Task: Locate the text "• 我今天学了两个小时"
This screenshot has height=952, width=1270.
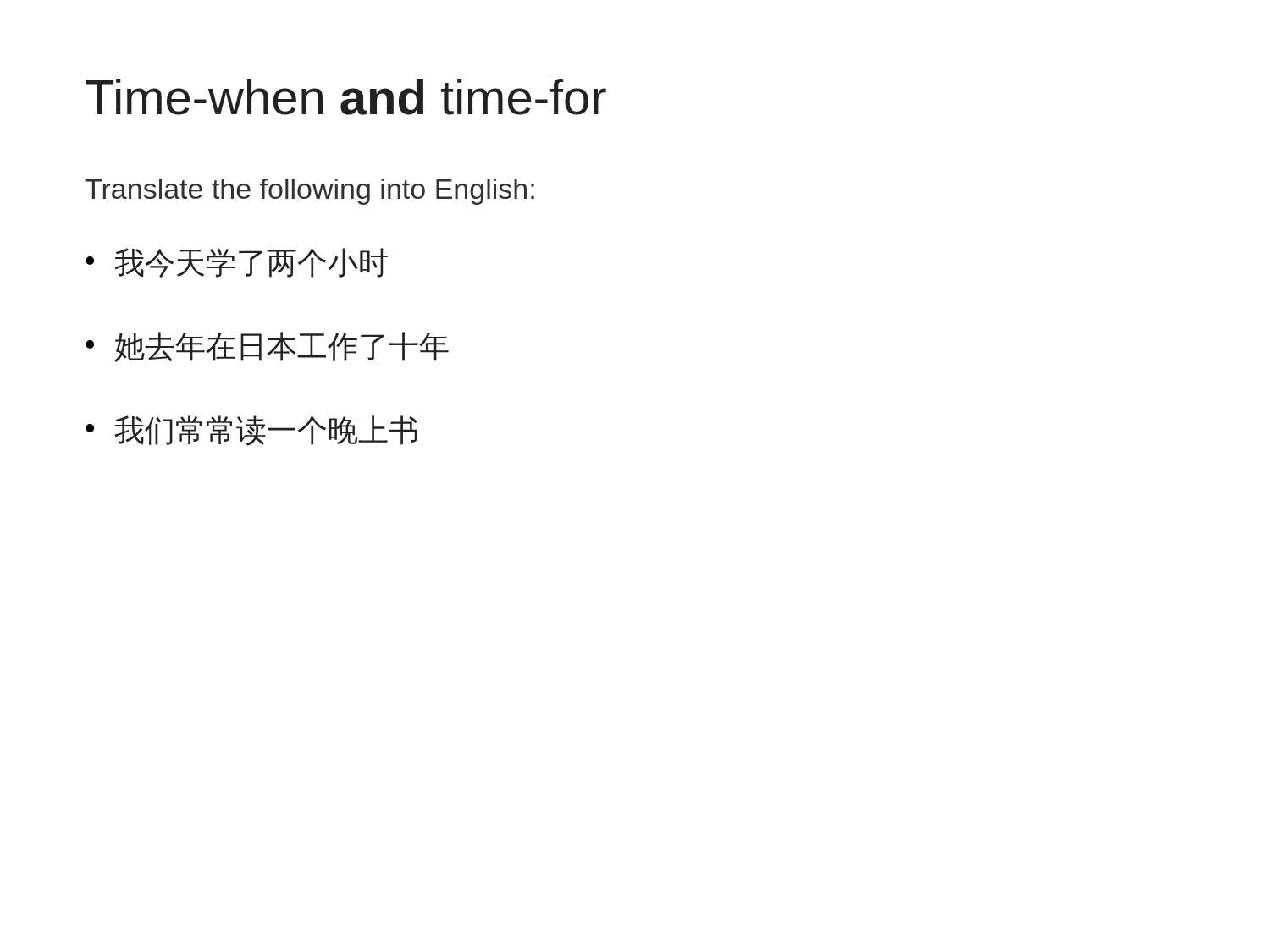Action: tap(236, 264)
